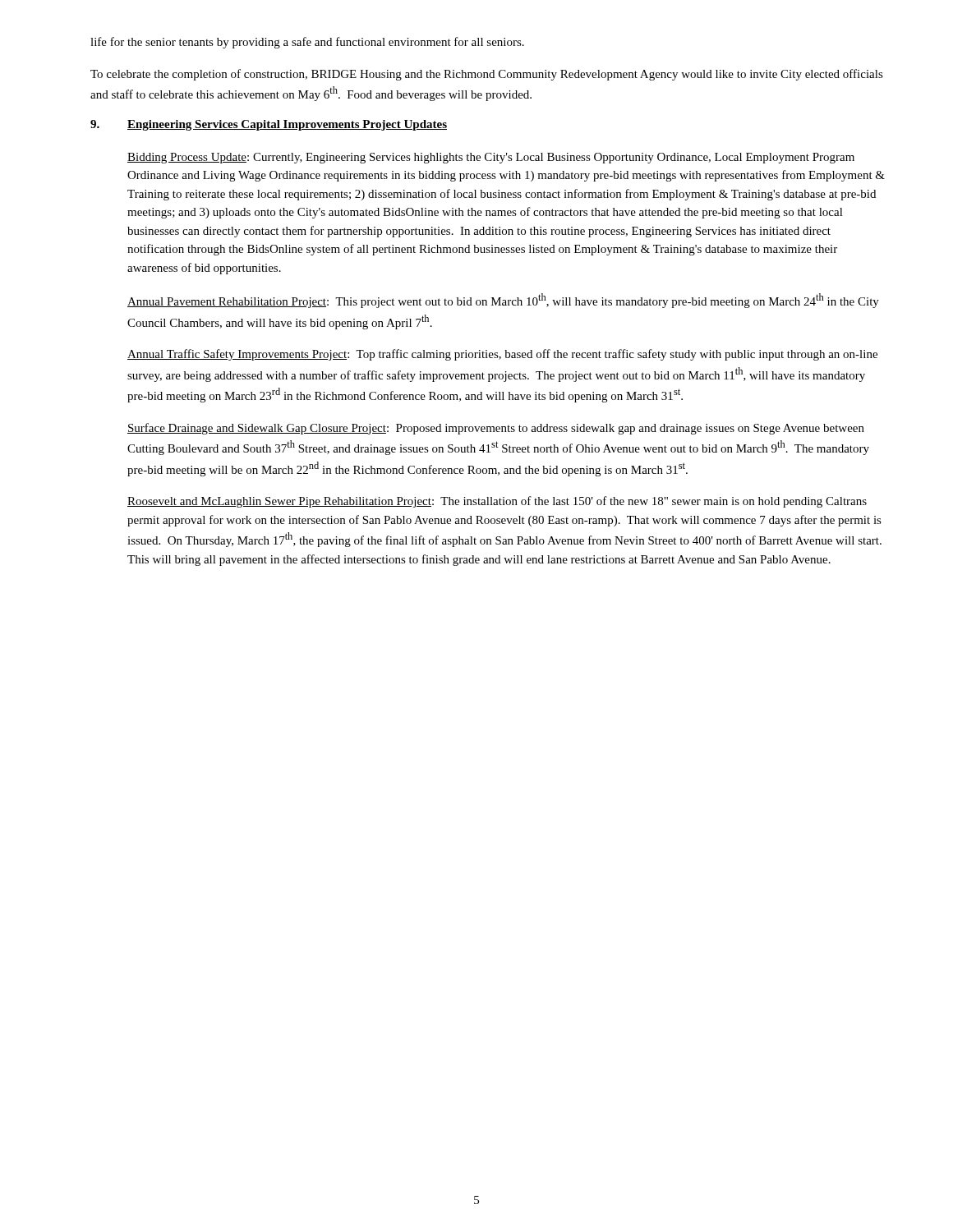
Task: Locate the block of text that opens with "life for the senior tenants"
Action: tap(307, 42)
